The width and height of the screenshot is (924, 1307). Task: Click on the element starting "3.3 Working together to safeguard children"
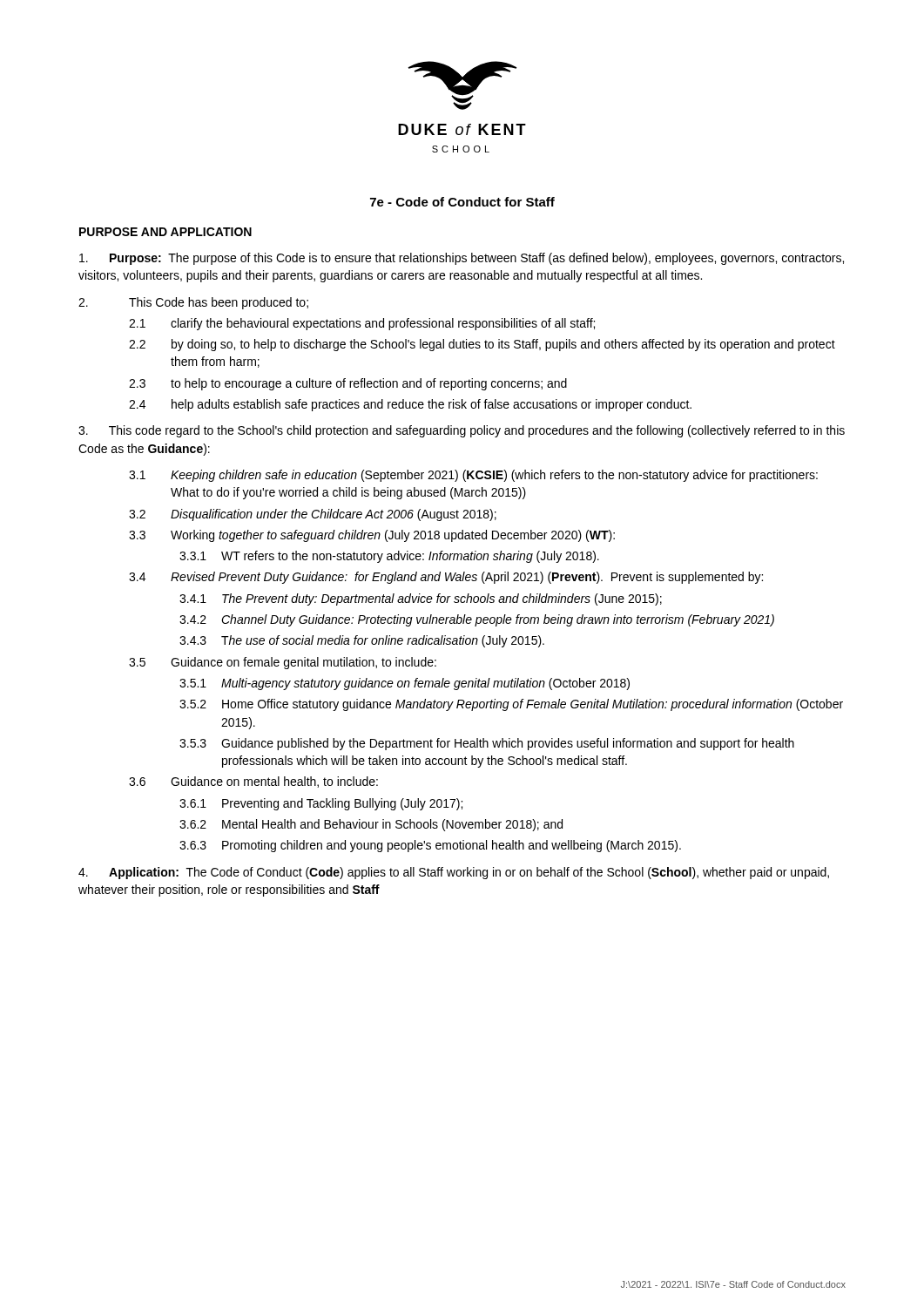click(487, 535)
